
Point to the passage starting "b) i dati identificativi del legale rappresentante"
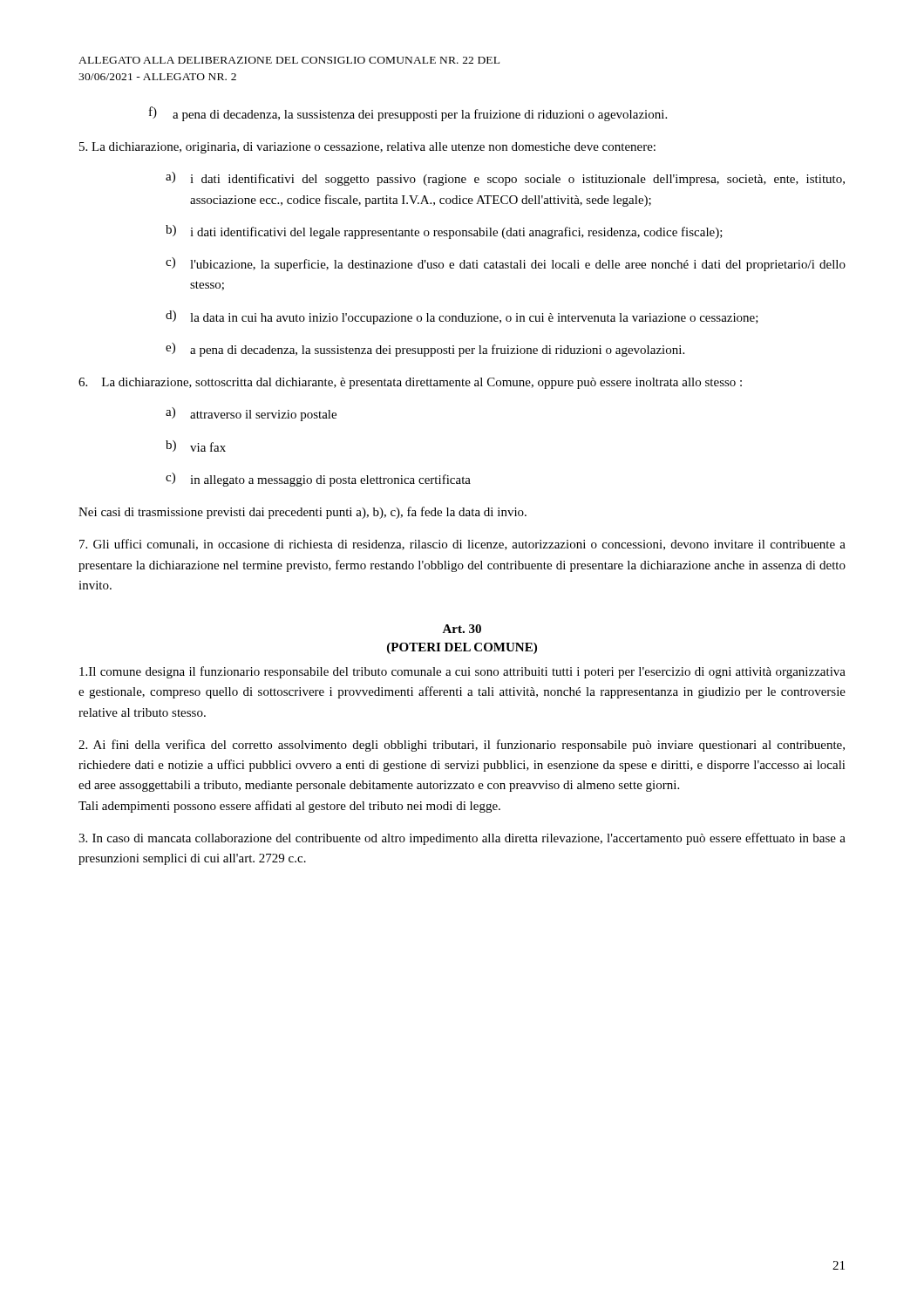[506, 232]
